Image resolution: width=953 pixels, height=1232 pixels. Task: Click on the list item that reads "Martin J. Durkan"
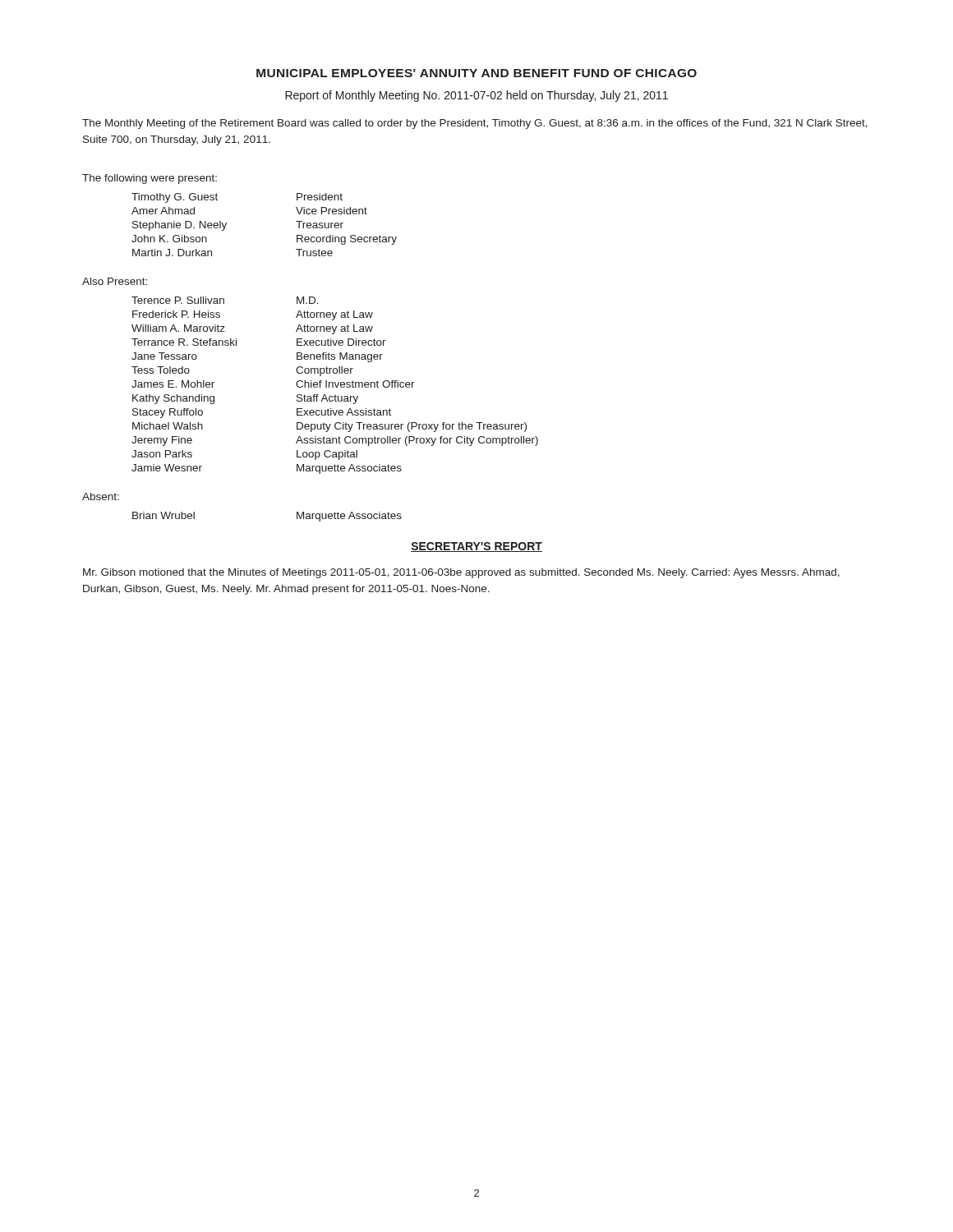(x=169, y=253)
